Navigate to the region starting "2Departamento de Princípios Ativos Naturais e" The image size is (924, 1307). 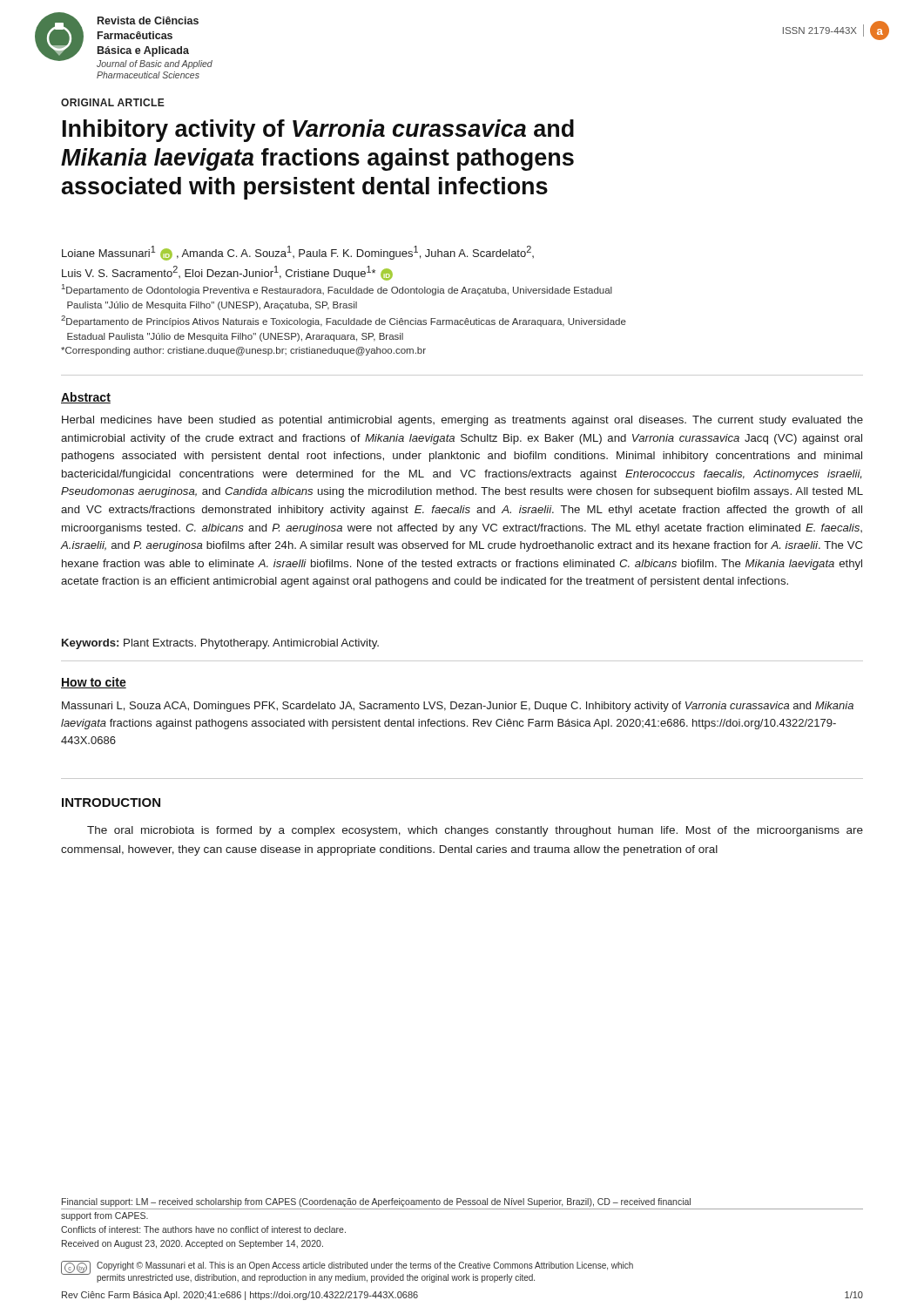(x=343, y=327)
